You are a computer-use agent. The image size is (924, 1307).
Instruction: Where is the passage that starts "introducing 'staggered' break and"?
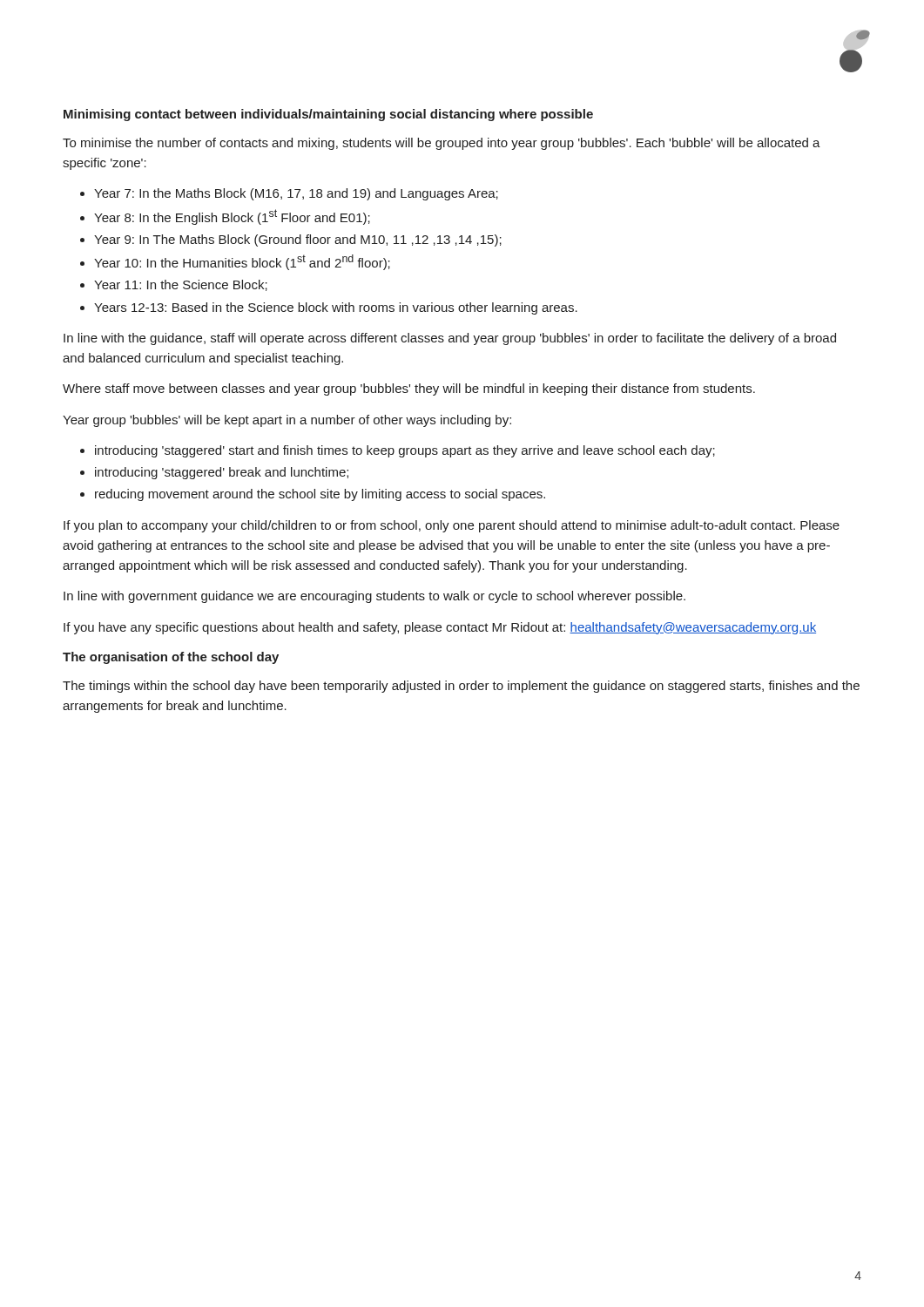pyautogui.click(x=222, y=472)
